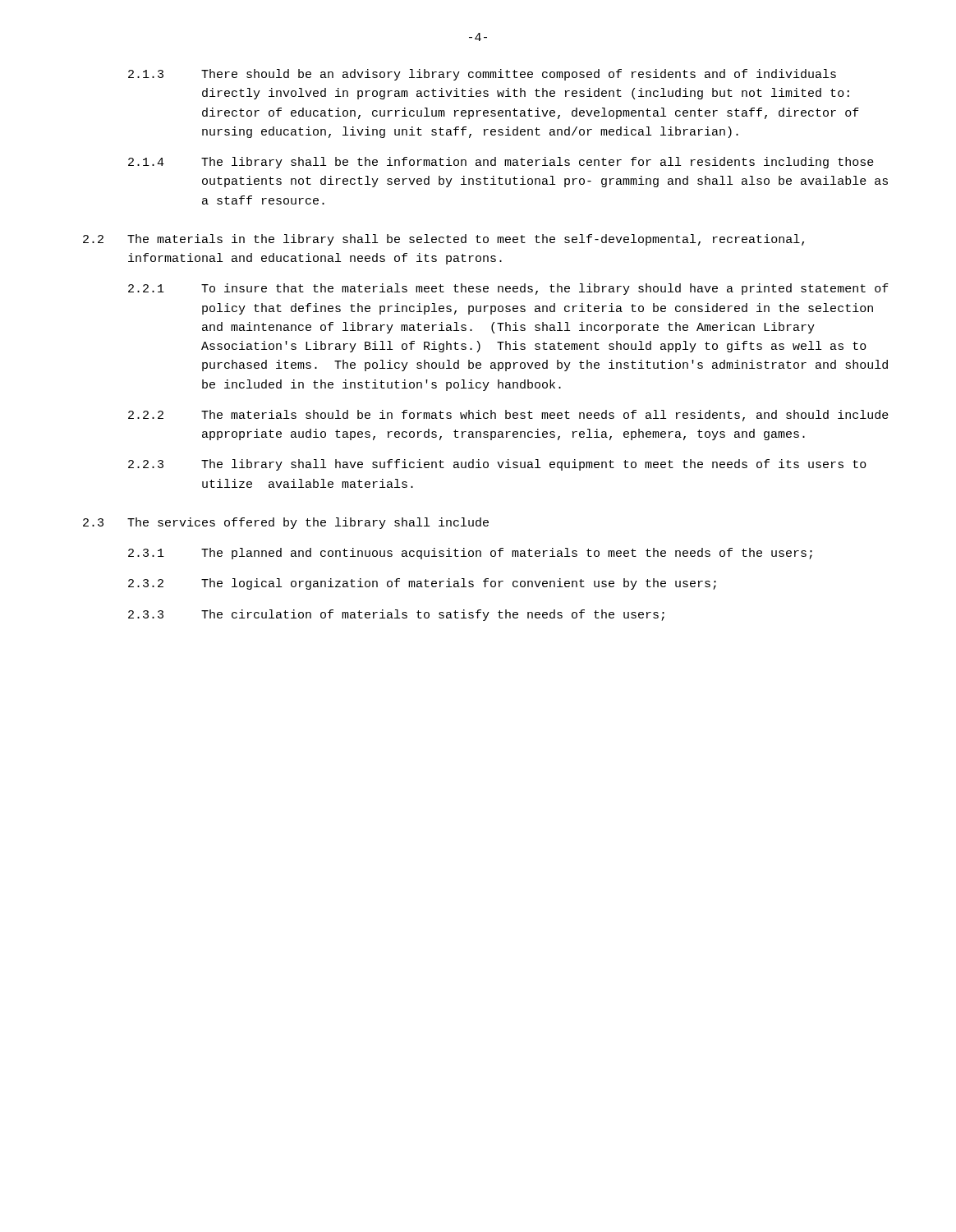The width and height of the screenshot is (956, 1232).
Task: Where is the passage that starts "2.2.2 The materials should be in formats"?
Action: (509, 425)
